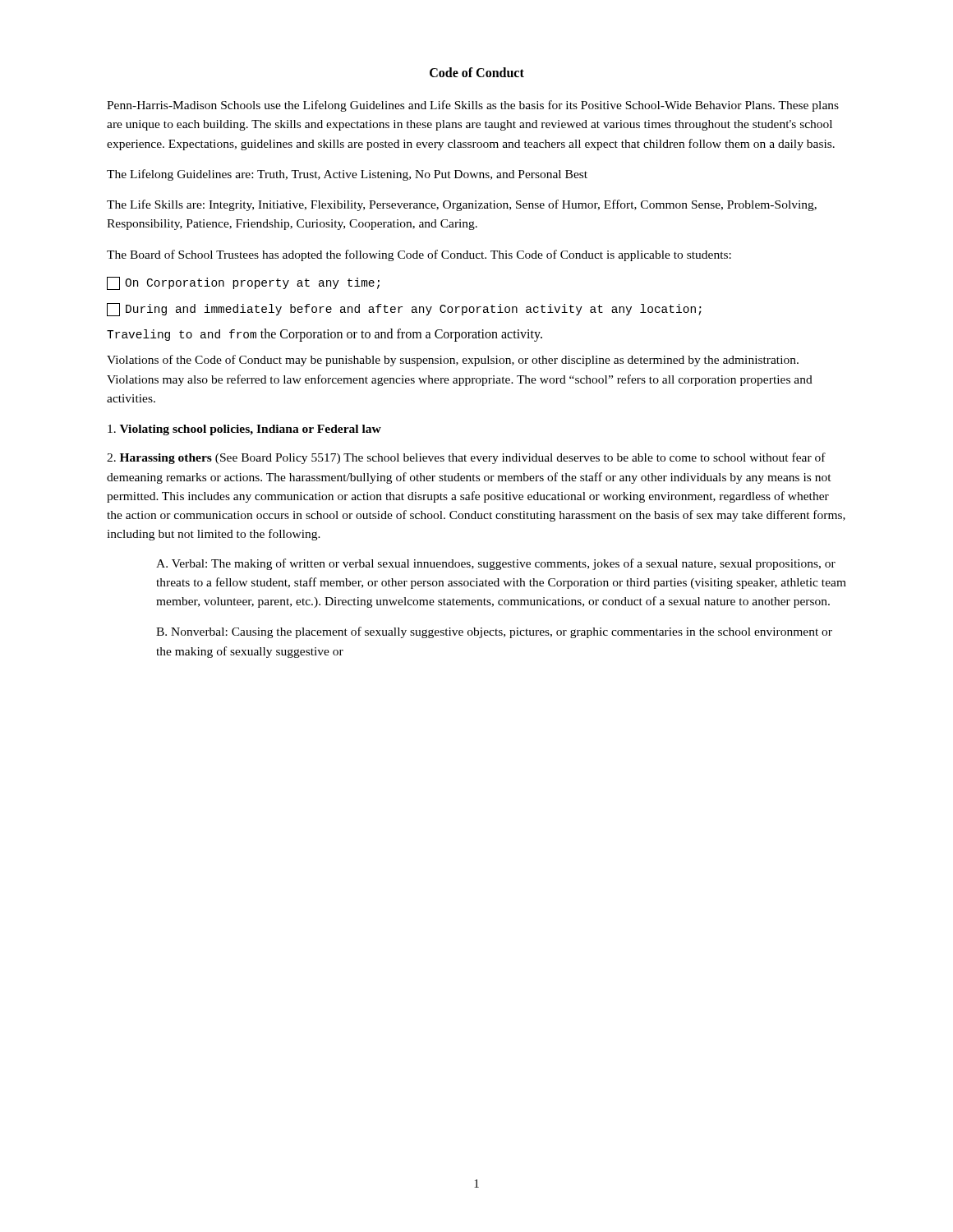Point to the passage starting "Code of Conduct"
The height and width of the screenshot is (1232, 953).
coord(476,73)
